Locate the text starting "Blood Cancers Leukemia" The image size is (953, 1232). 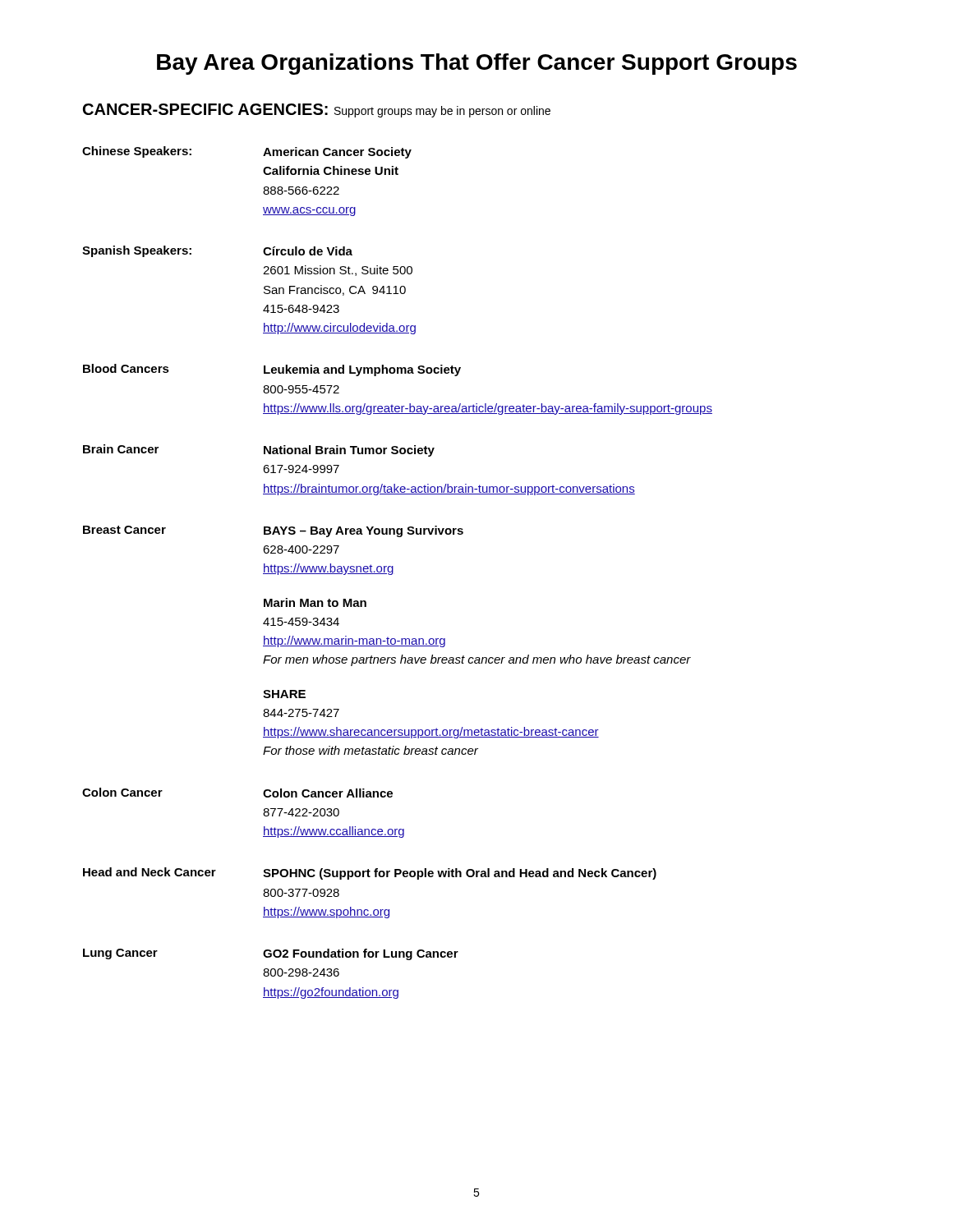pyautogui.click(x=272, y=370)
